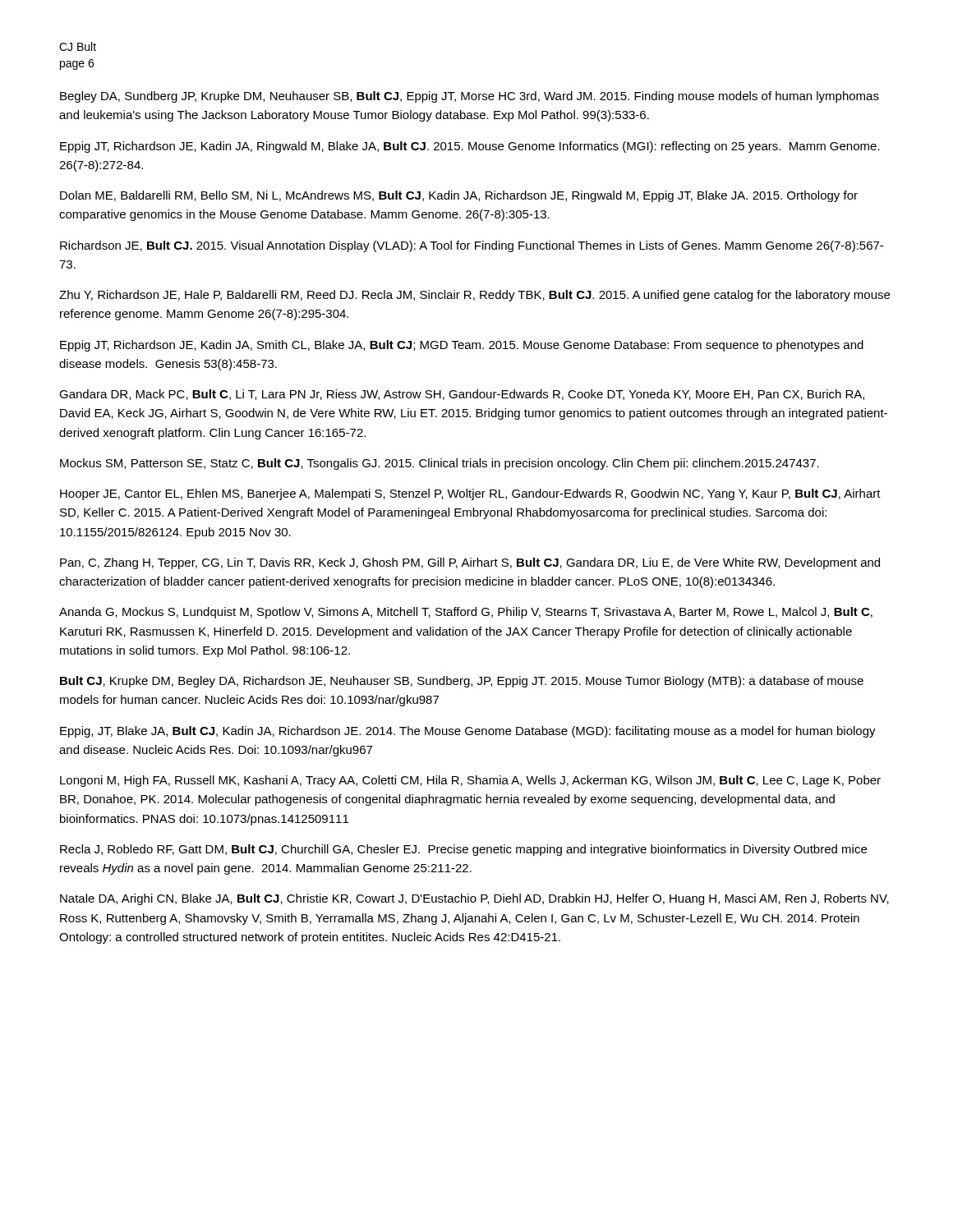Locate the list item that reads "Ananda G, Mockus"
The width and height of the screenshot is (953, 1232).
tap(466, 631)
